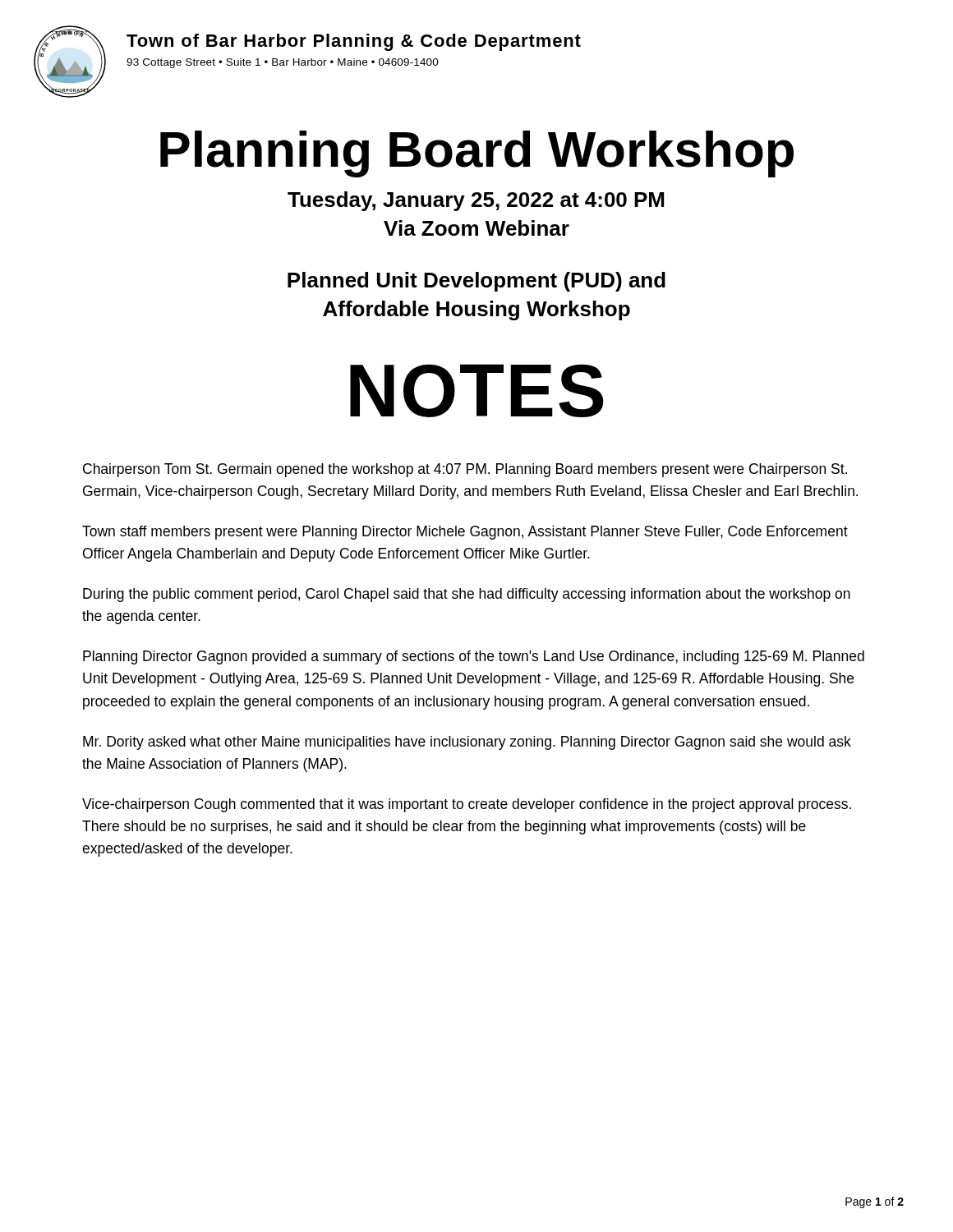Image resolution: width=953 pixels, height=1232 pixels.
Task: Navigate to the text starting "During the public comment period, Carol Chapel said"
Action: (x=466, y=605)
